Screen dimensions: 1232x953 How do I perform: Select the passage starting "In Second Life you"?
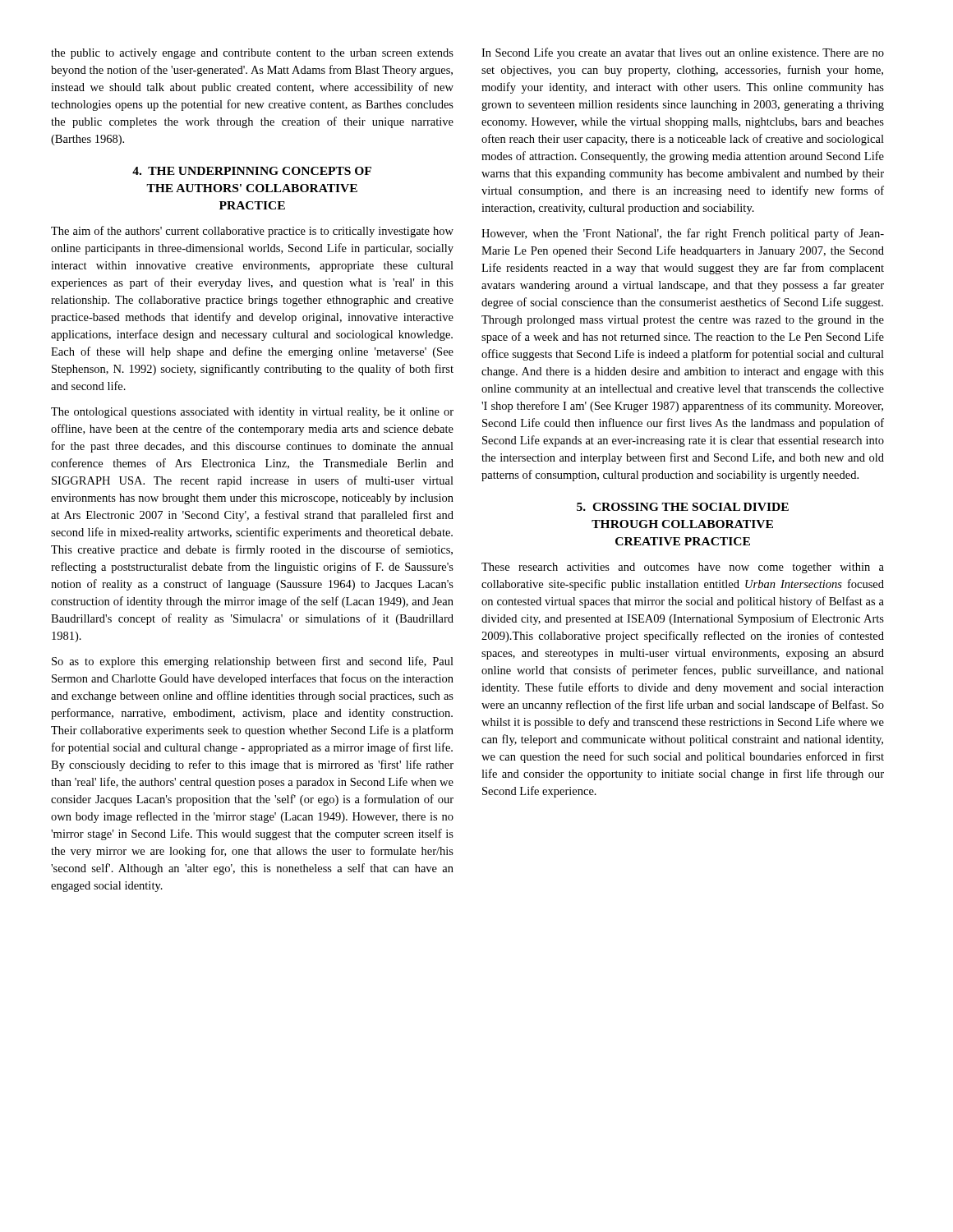click(683, 264)
